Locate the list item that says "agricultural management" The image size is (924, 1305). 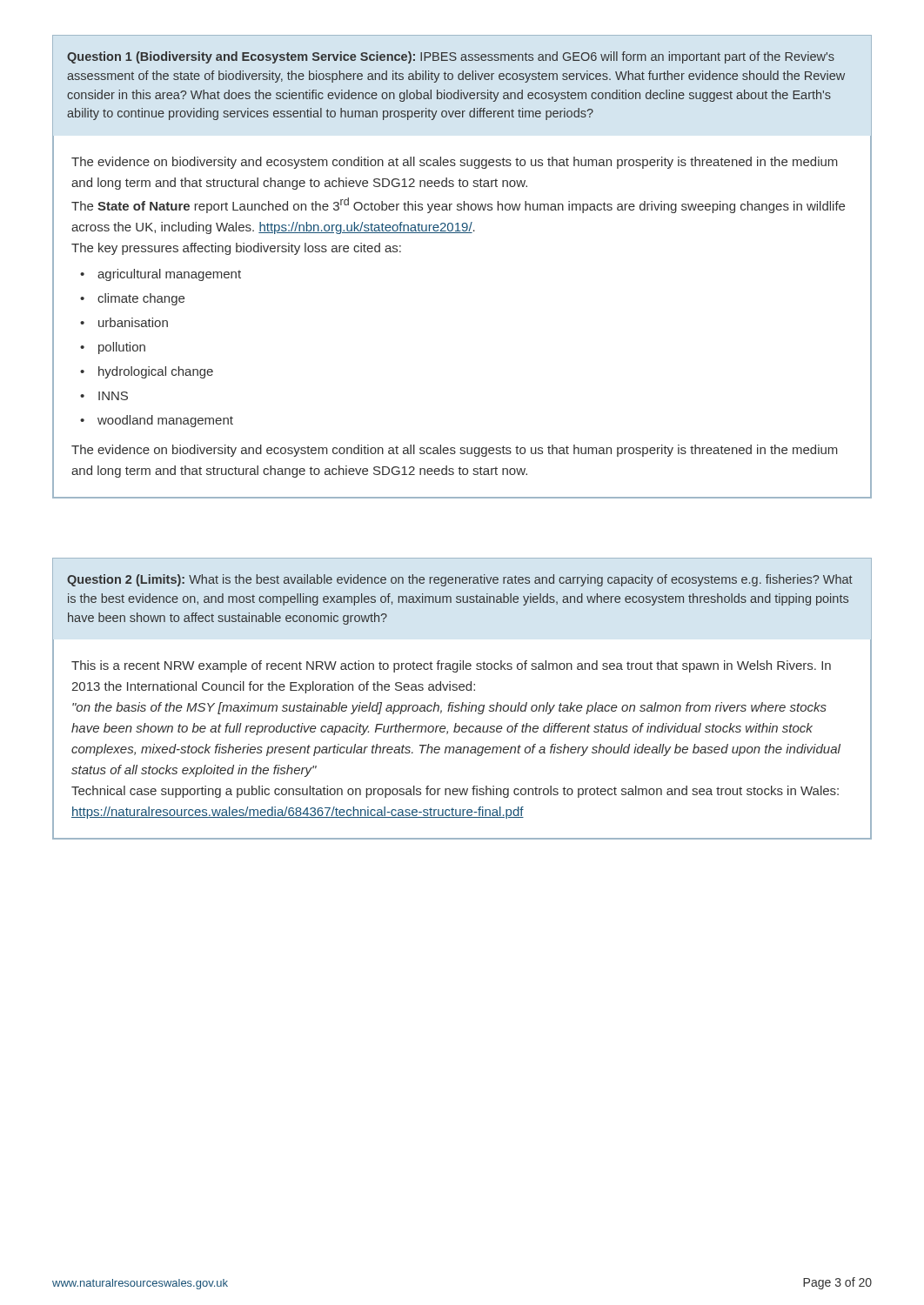pyautogui.click(x=169, y=274)
